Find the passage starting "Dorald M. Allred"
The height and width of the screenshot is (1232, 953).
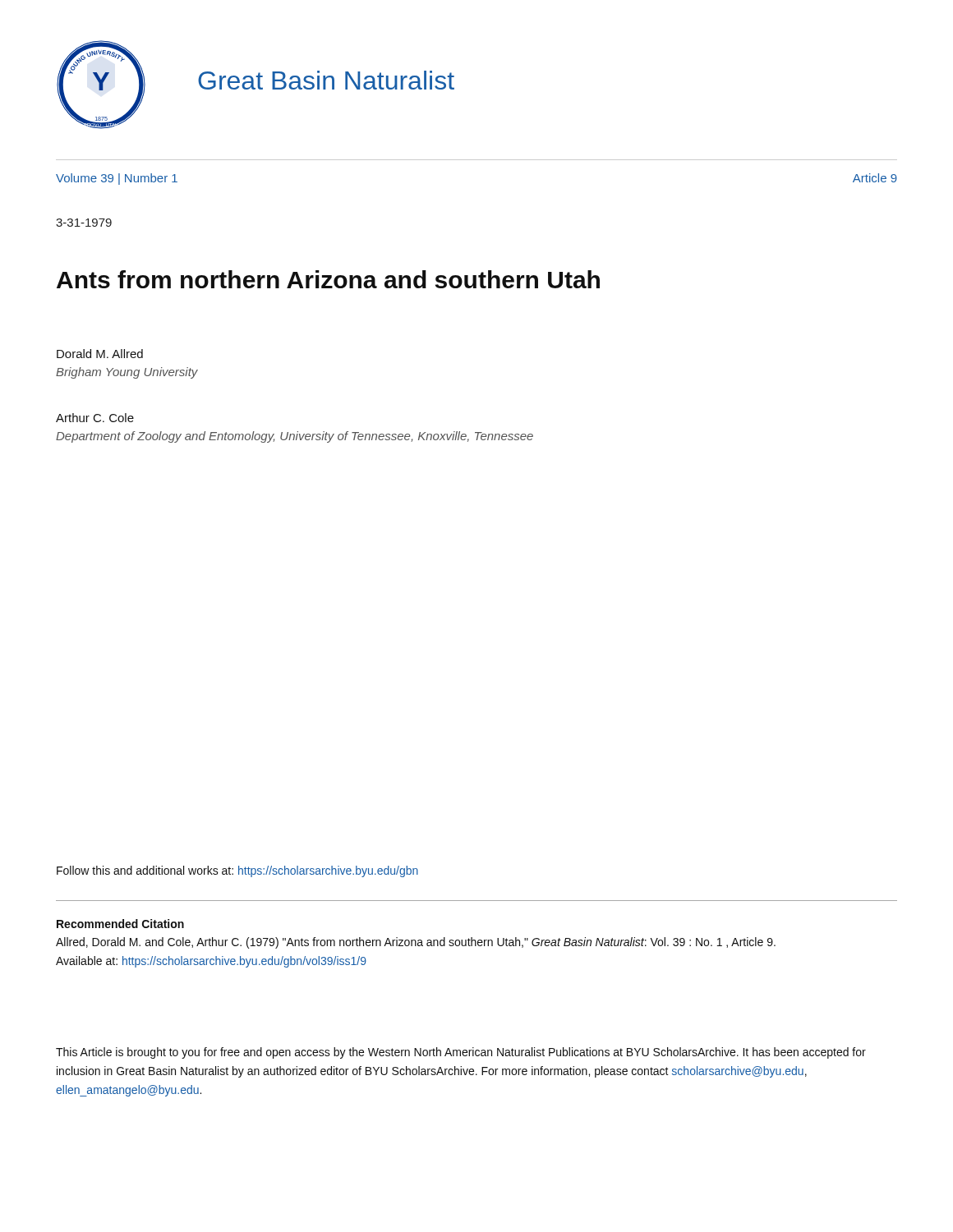point(100,354)
